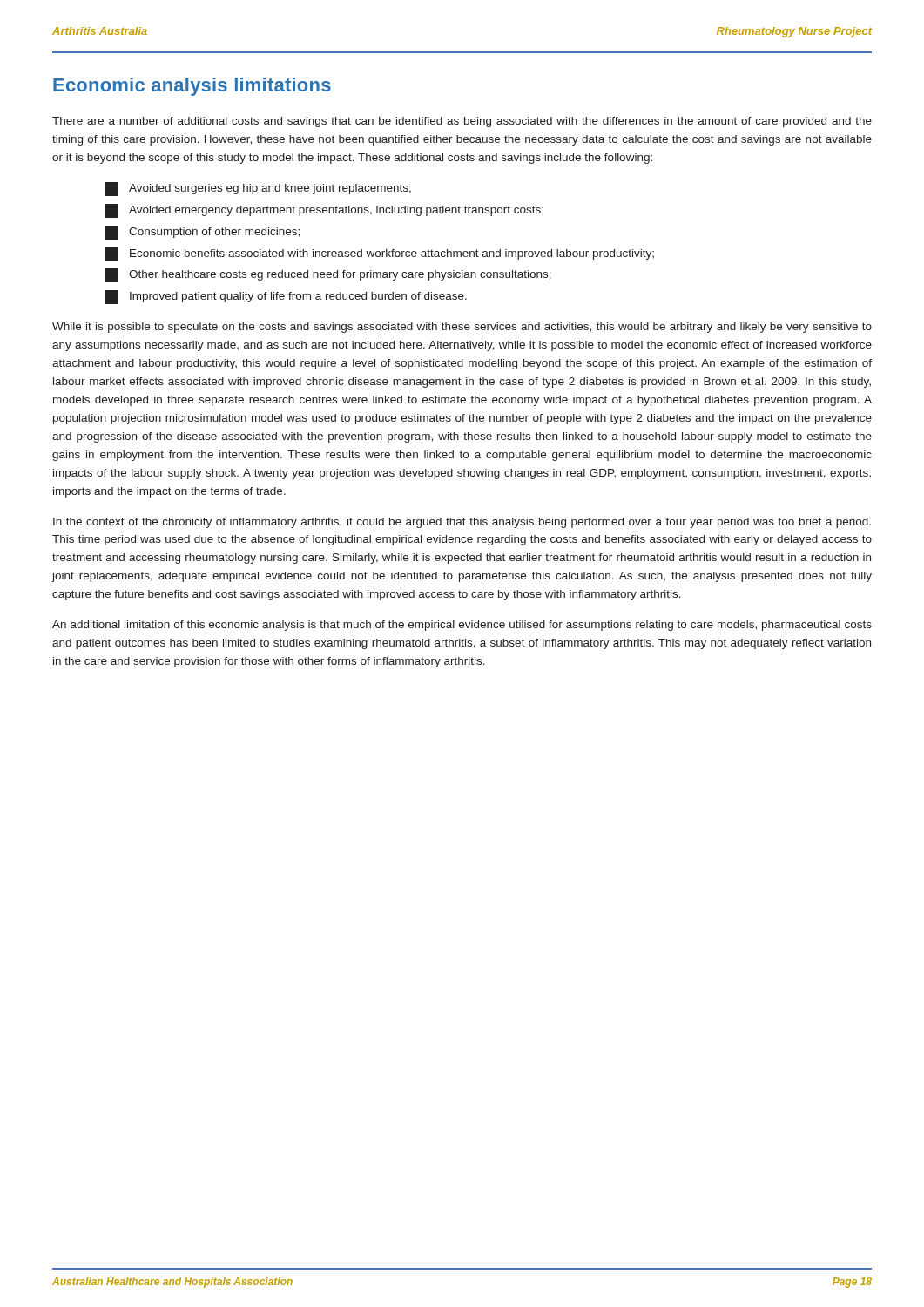Image resolution: width=924 pixels, height=1307 pixels.
Task: Find the title that reads "Economic analysis limitations"
Action: click(192, 85)
